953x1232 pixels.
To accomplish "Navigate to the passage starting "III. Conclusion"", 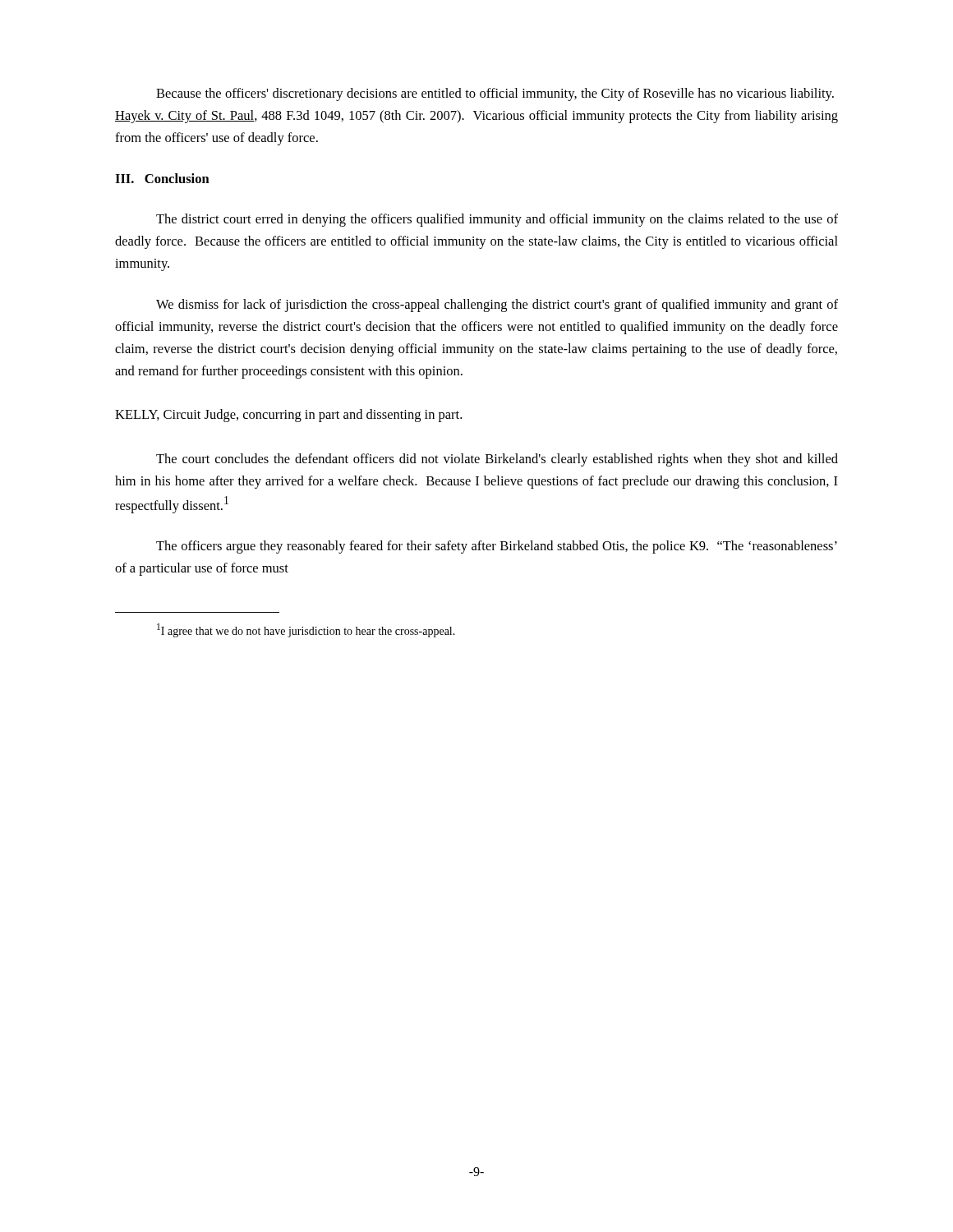I will point(162,178).
